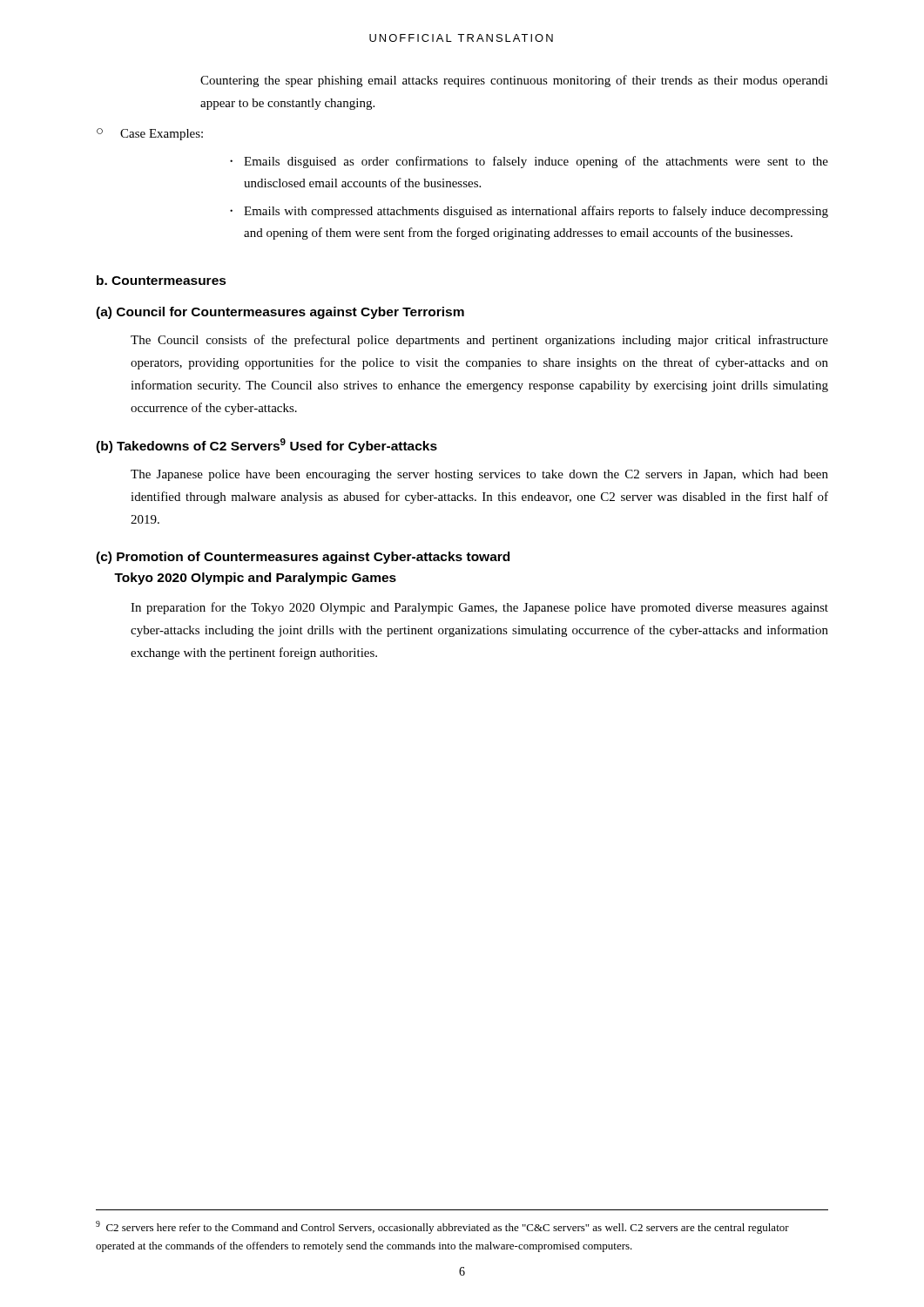The image size is (924, 1307).
Task: Find the block on this page that starts "The Council consists of the prefectural police departments"
Action: point(479,374)
